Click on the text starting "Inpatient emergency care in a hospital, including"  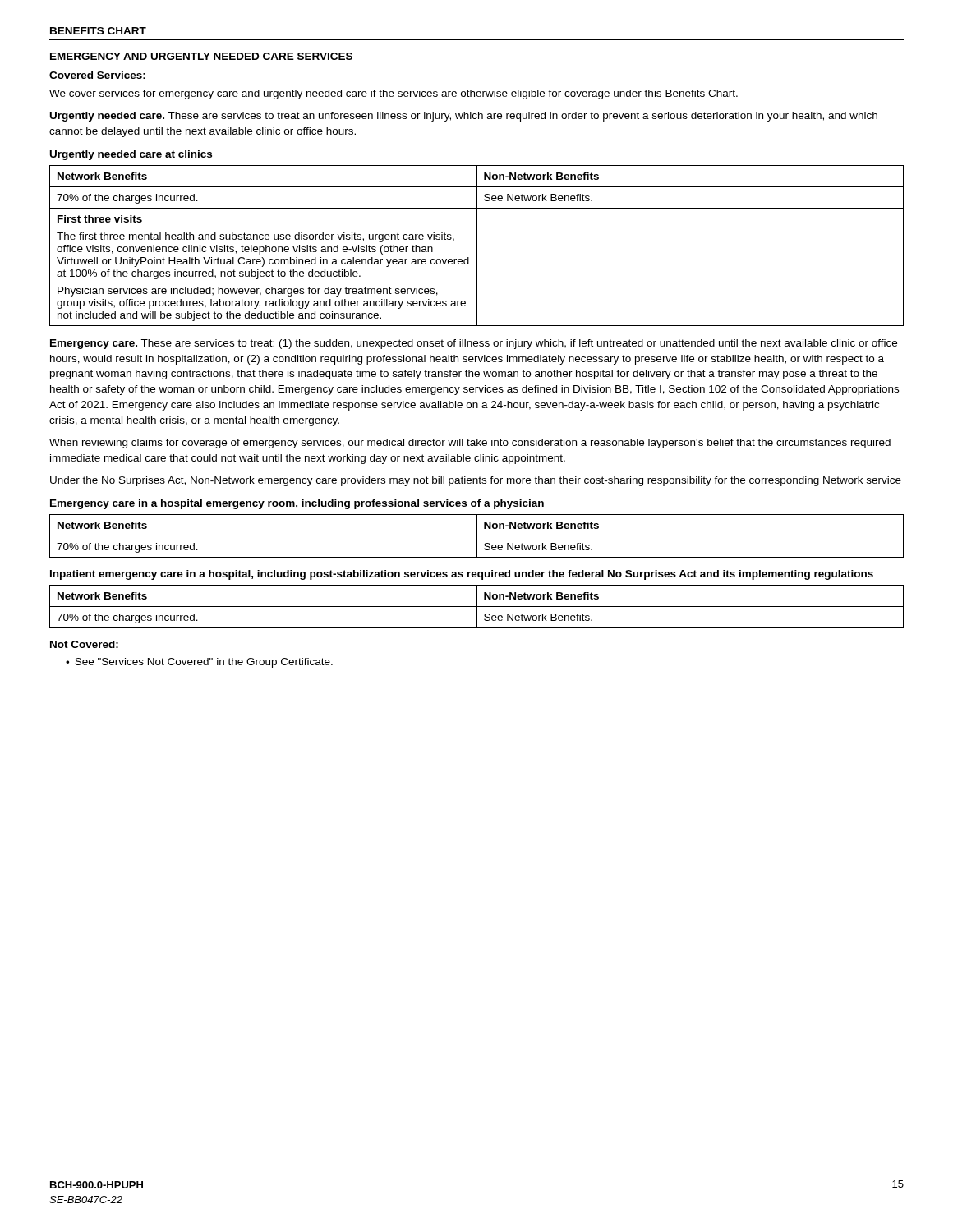point(461,573)
